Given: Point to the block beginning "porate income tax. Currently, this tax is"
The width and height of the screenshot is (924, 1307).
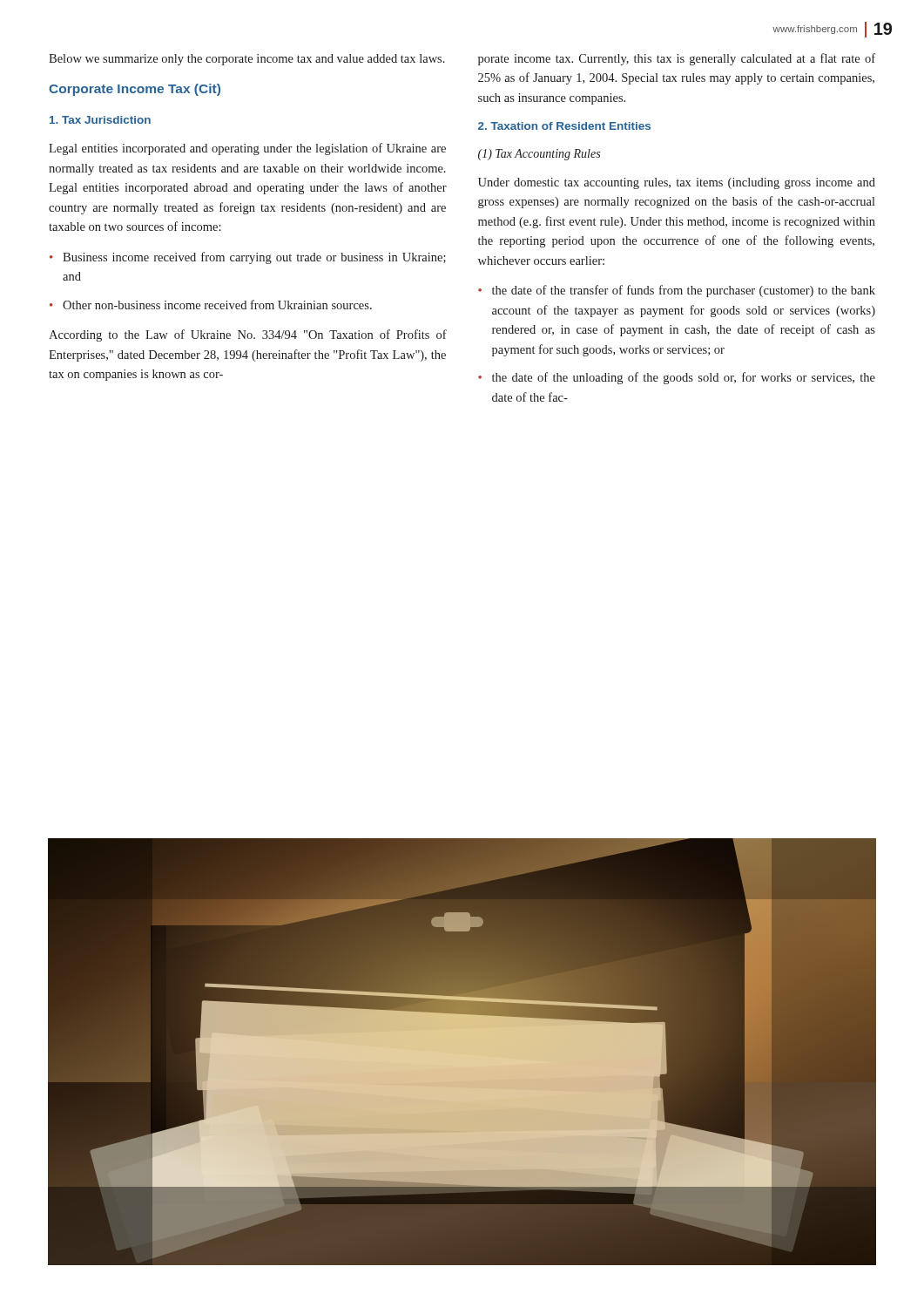Looking at the screenshot, I should coord(676,78).
